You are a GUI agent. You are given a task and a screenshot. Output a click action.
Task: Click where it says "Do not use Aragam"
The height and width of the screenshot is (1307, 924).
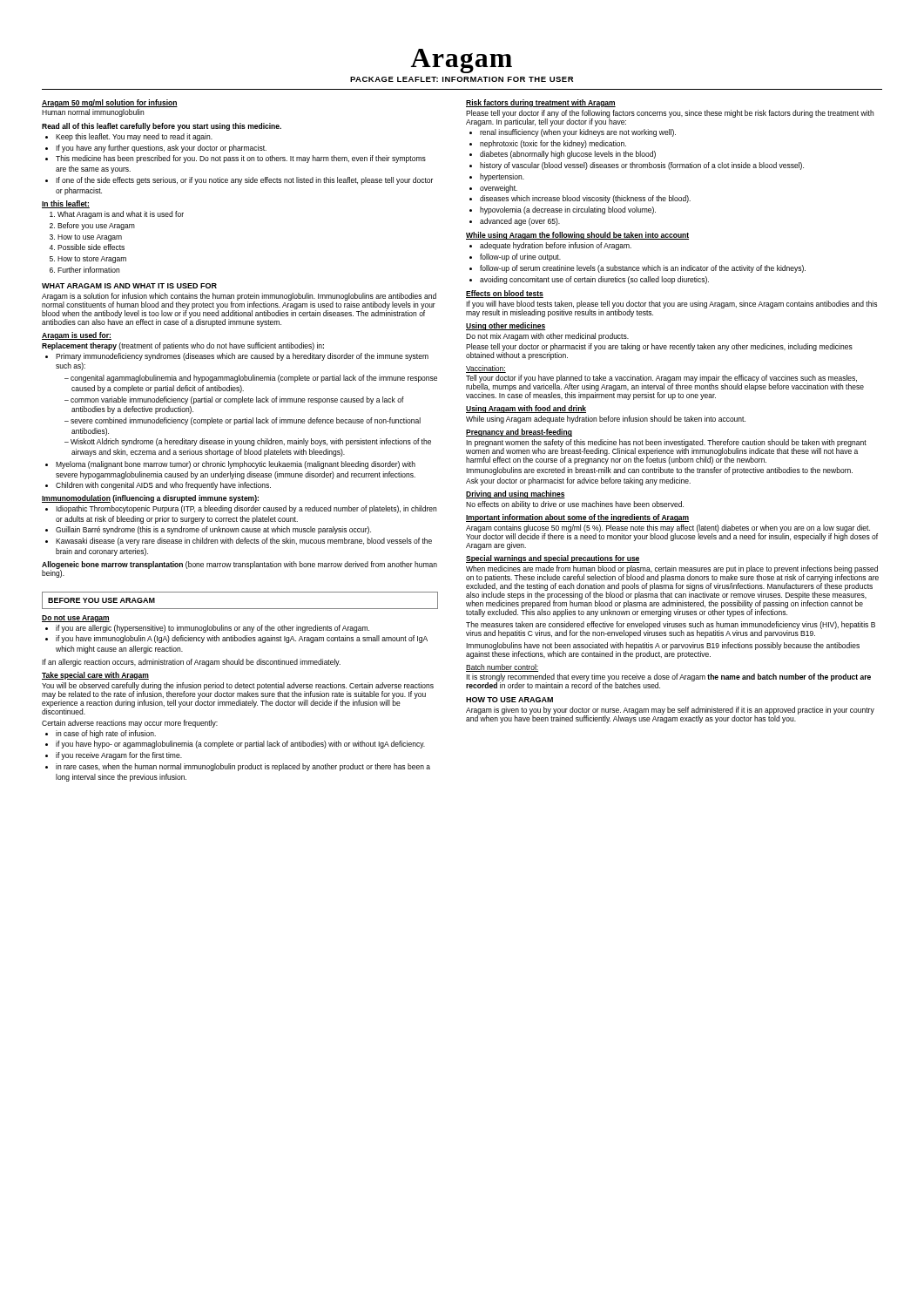point(76,617)
